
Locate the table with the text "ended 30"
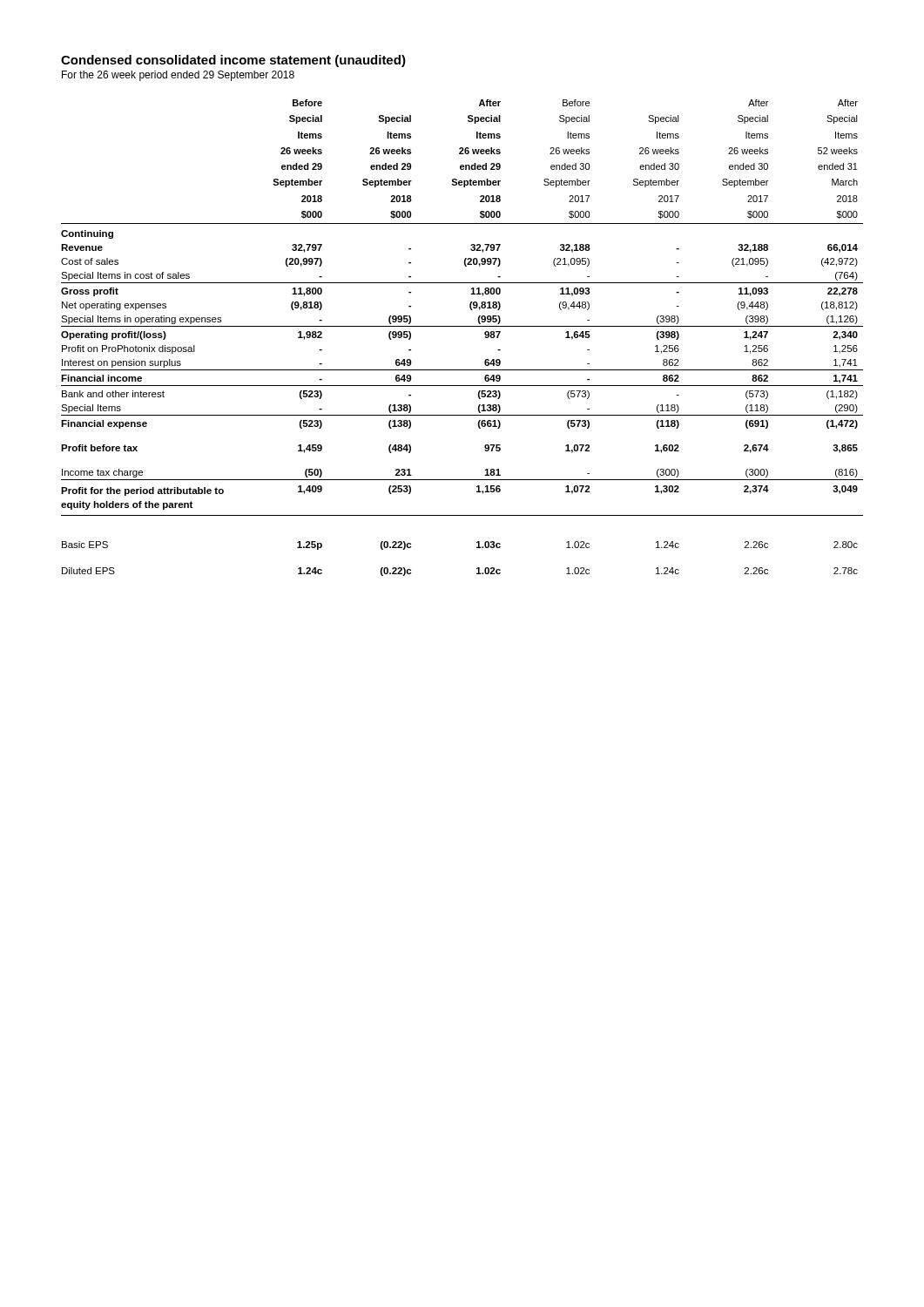click(x=462, y=336)
